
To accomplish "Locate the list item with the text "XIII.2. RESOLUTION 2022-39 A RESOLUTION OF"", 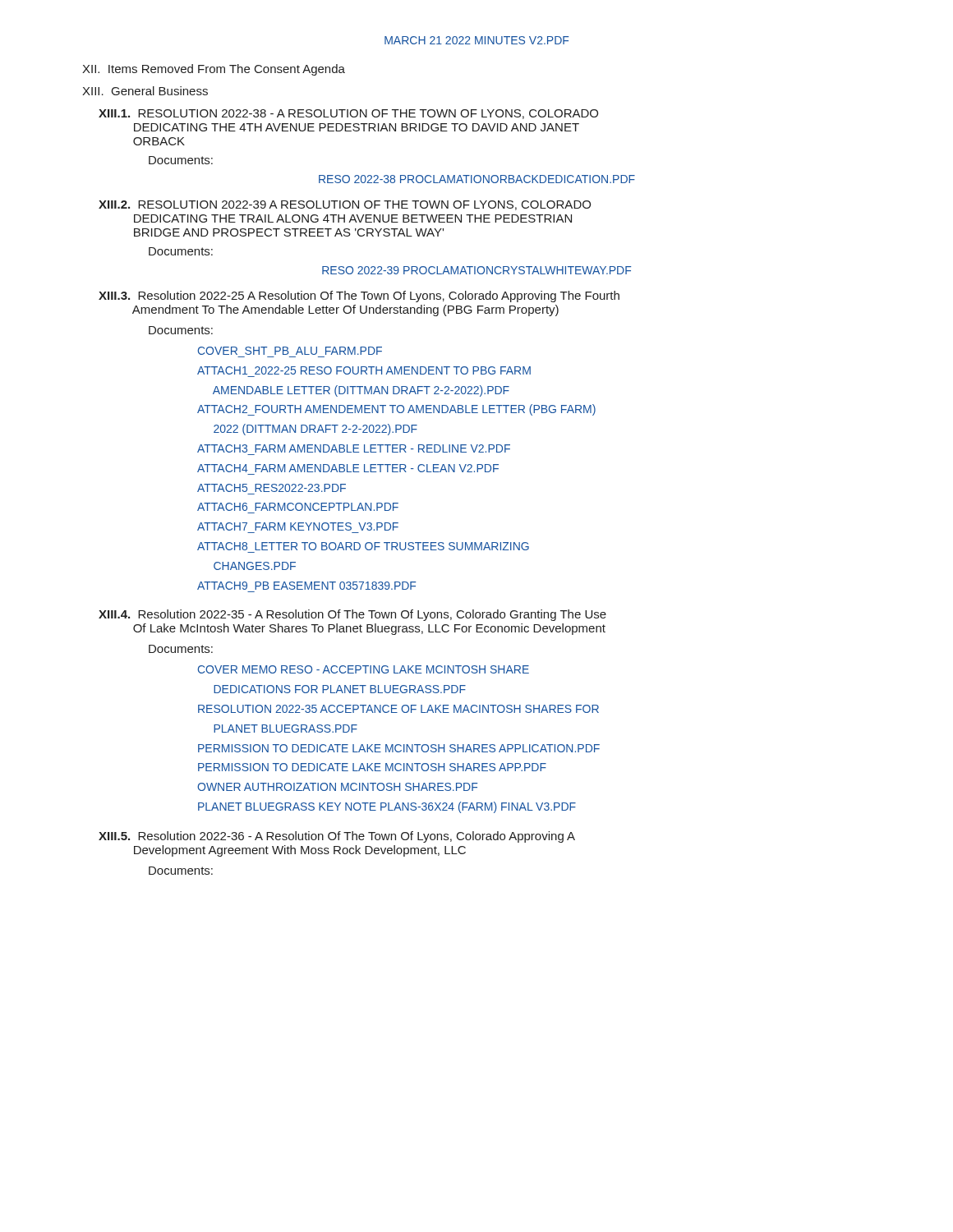I will pyautogui.click(x=345, y=218).
